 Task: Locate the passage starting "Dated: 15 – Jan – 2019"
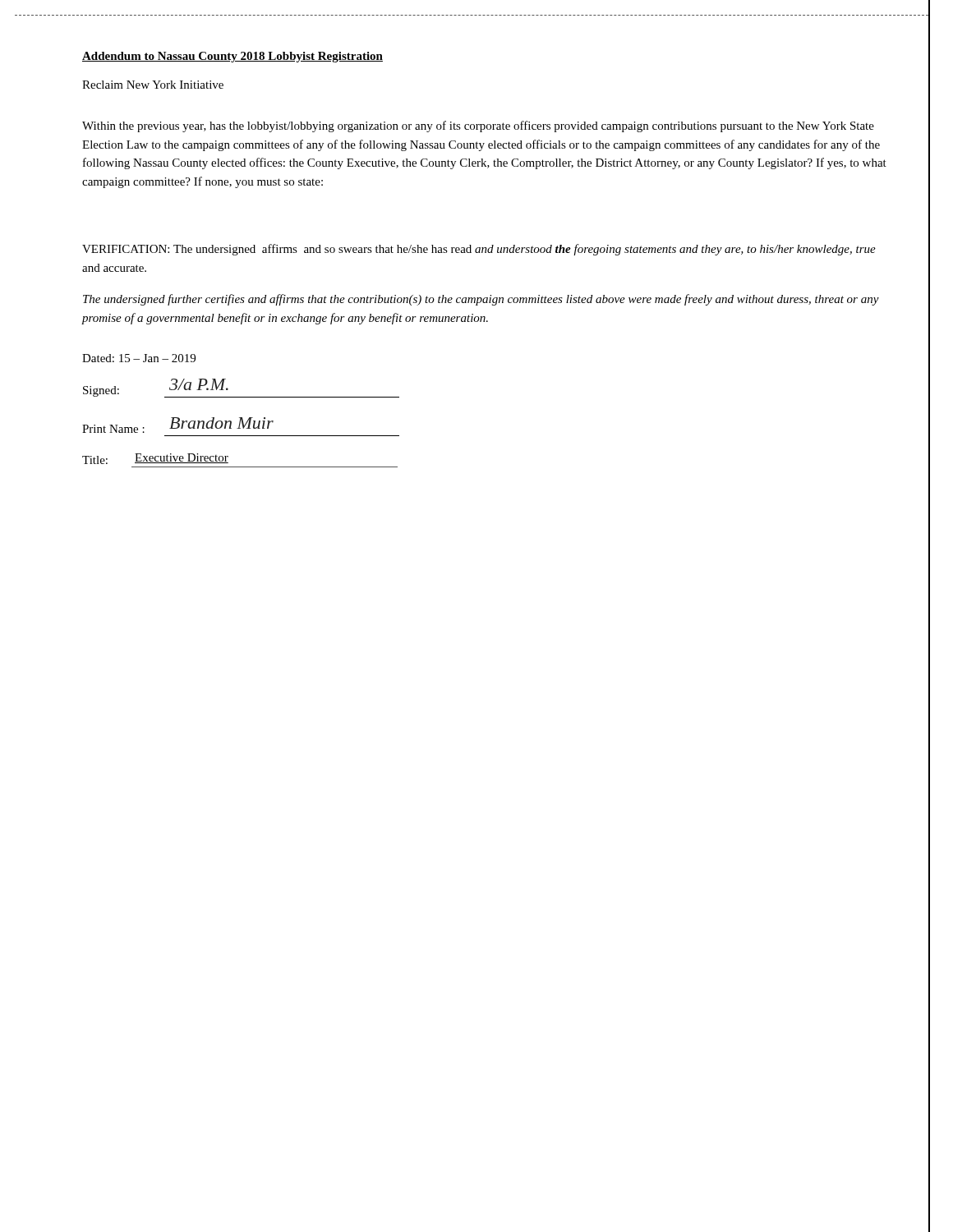coord(139,358)
